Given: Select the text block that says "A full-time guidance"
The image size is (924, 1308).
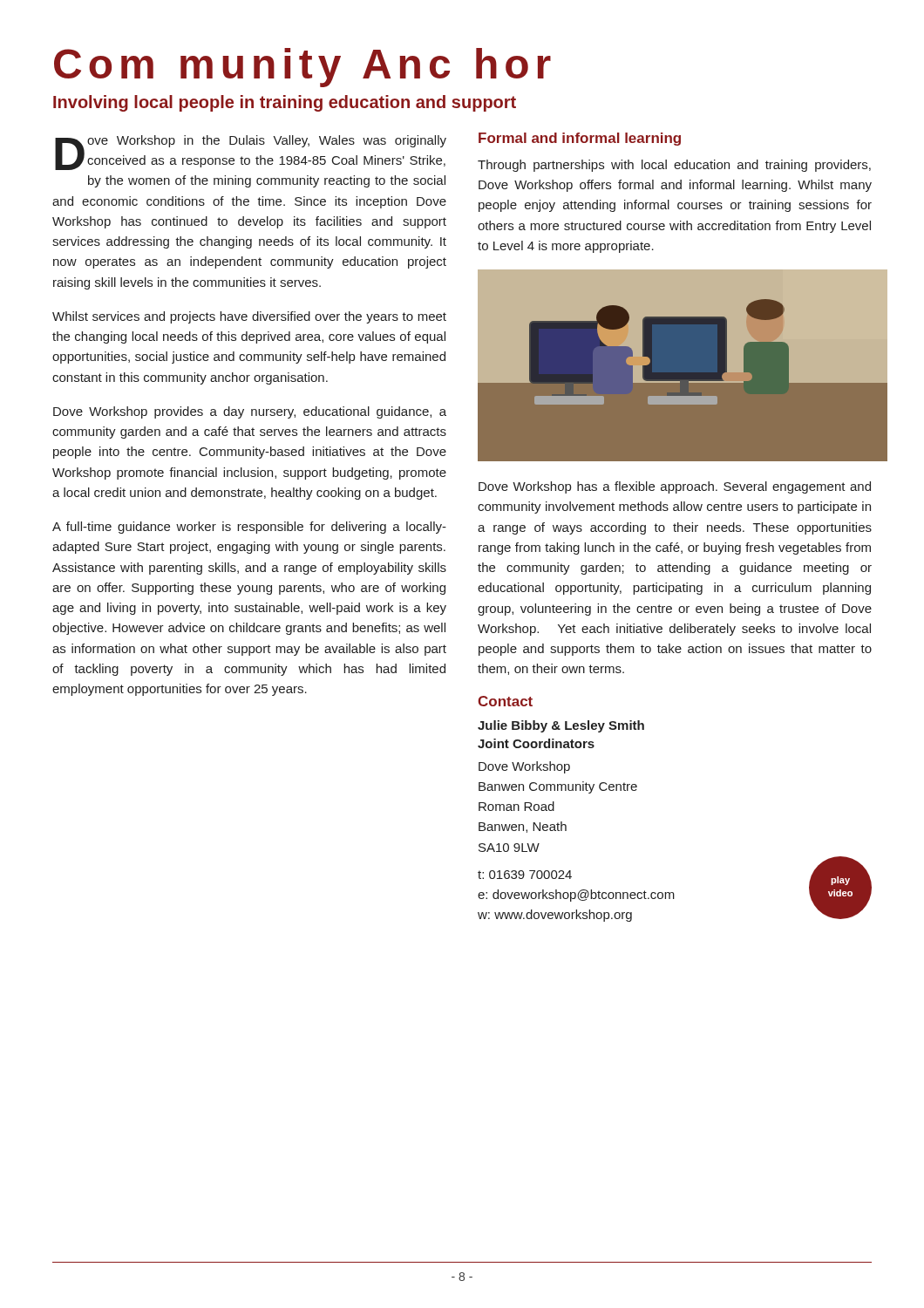Looking at the screenshot, I should 249,607.
